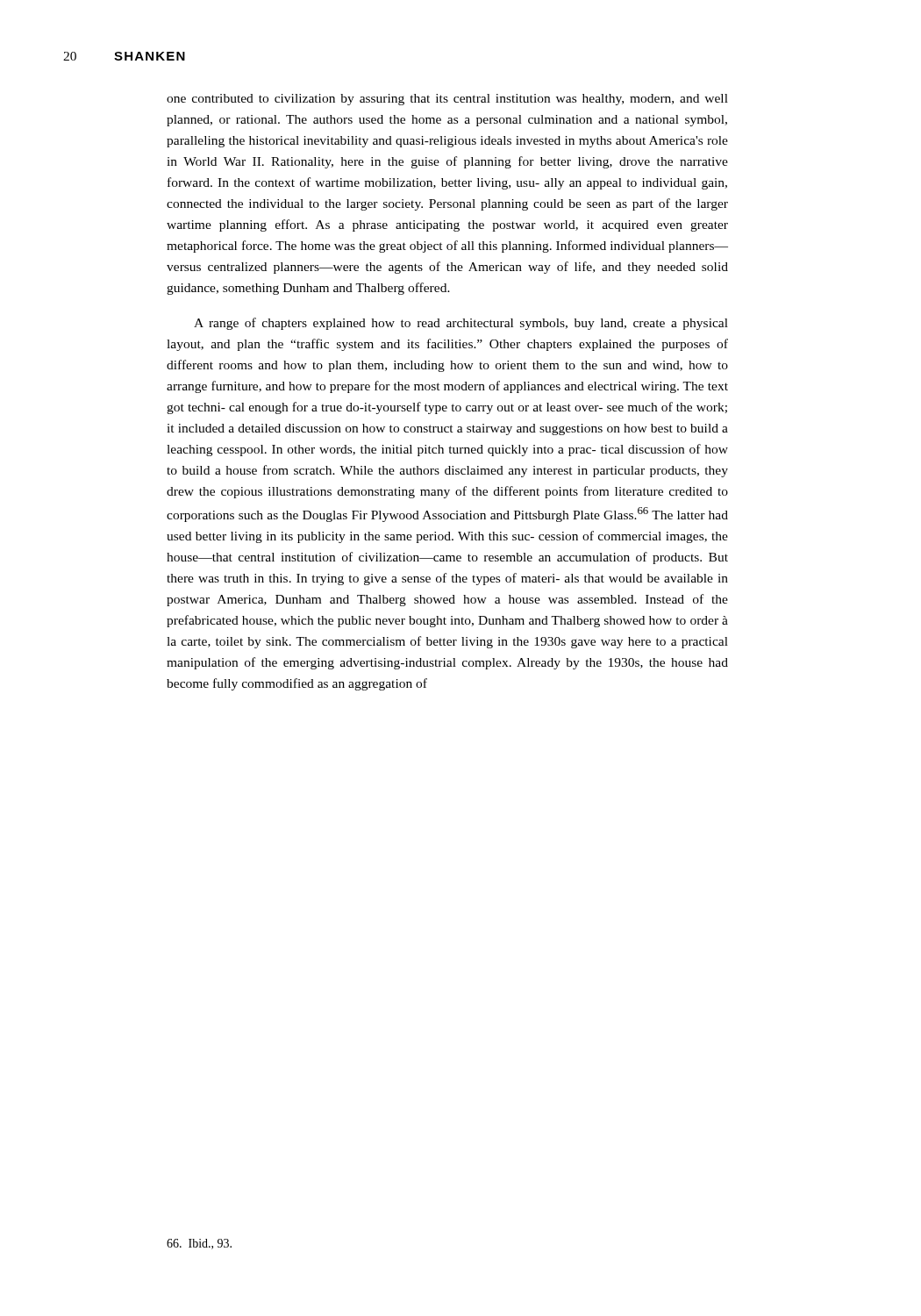Click on the text block that reads "one contributed to civilization by assuring that"
The height and width of the screenshot is (1316, 921).
447,193
